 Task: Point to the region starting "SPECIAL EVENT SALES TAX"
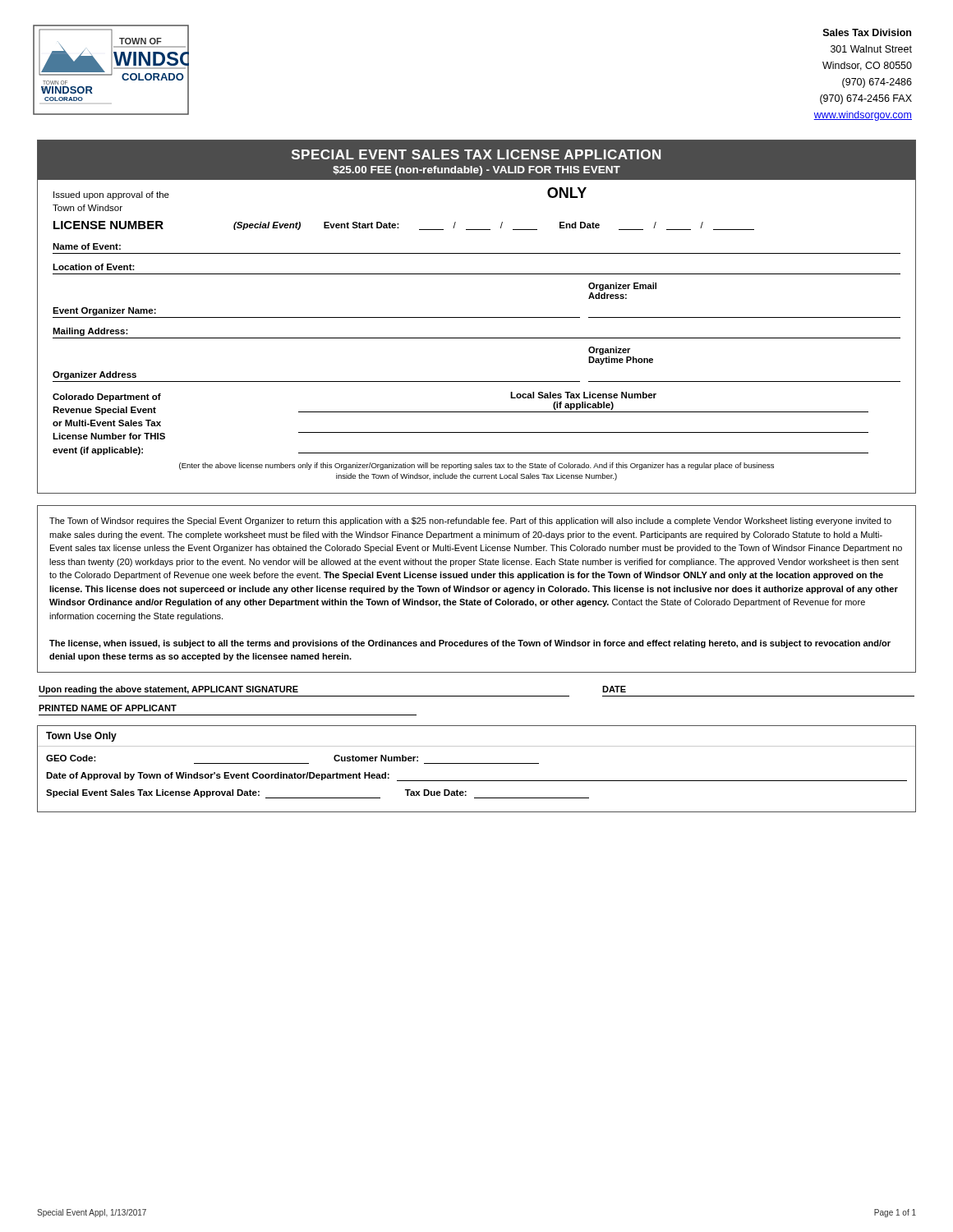[x=476, y=155]
